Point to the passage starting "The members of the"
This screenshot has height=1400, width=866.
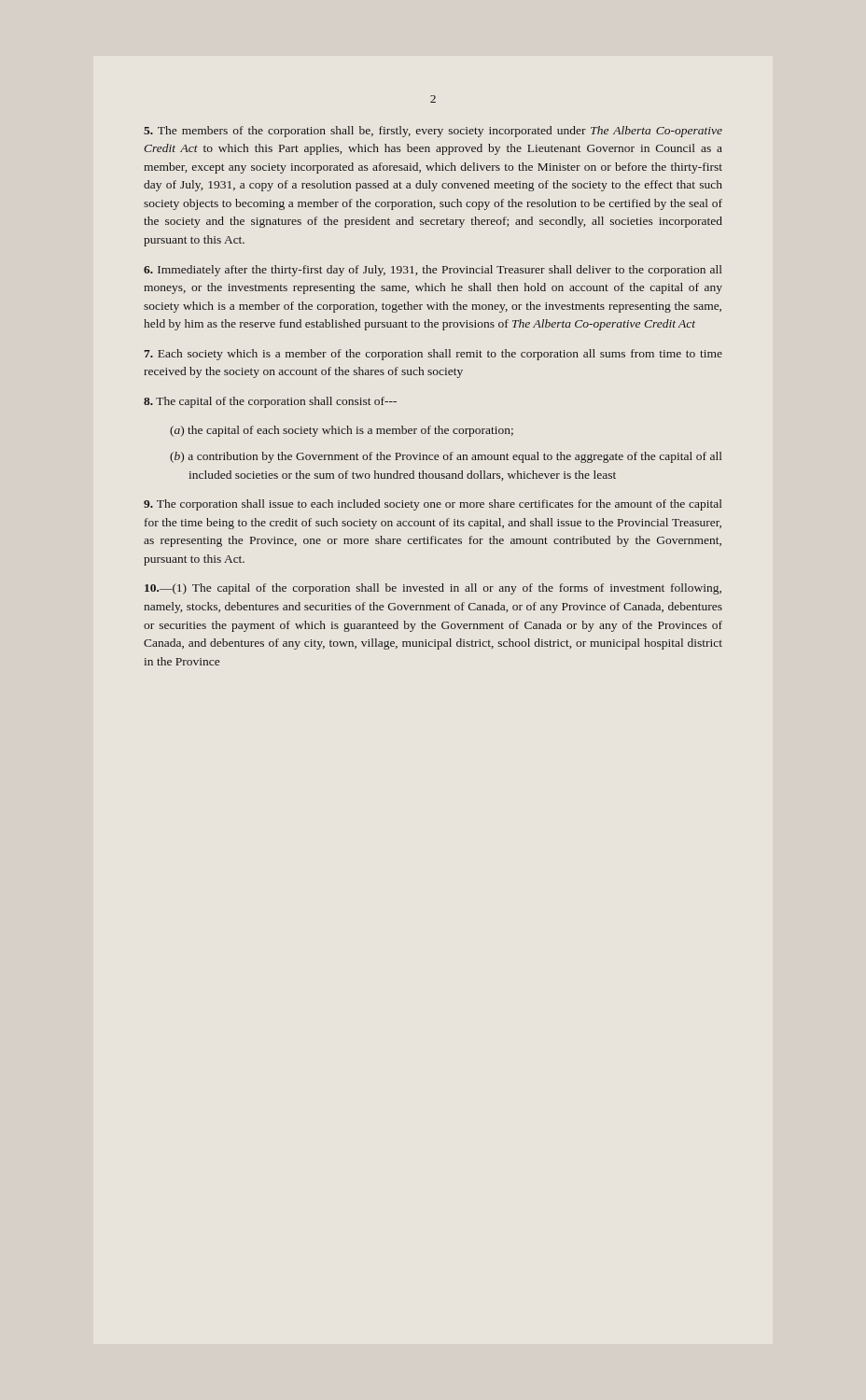(433, 185)
